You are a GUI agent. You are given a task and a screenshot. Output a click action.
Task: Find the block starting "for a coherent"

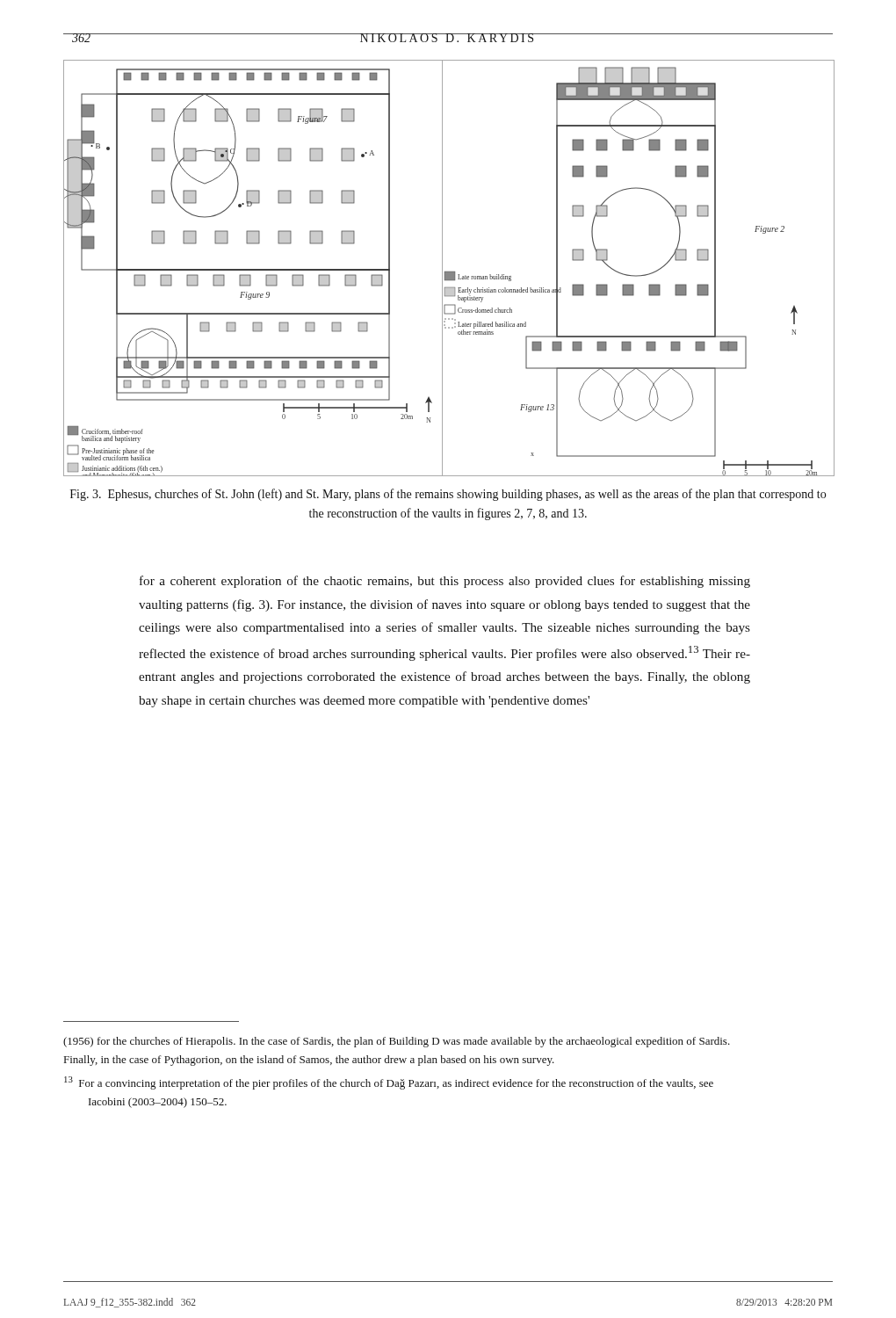(x=445, y=640)
